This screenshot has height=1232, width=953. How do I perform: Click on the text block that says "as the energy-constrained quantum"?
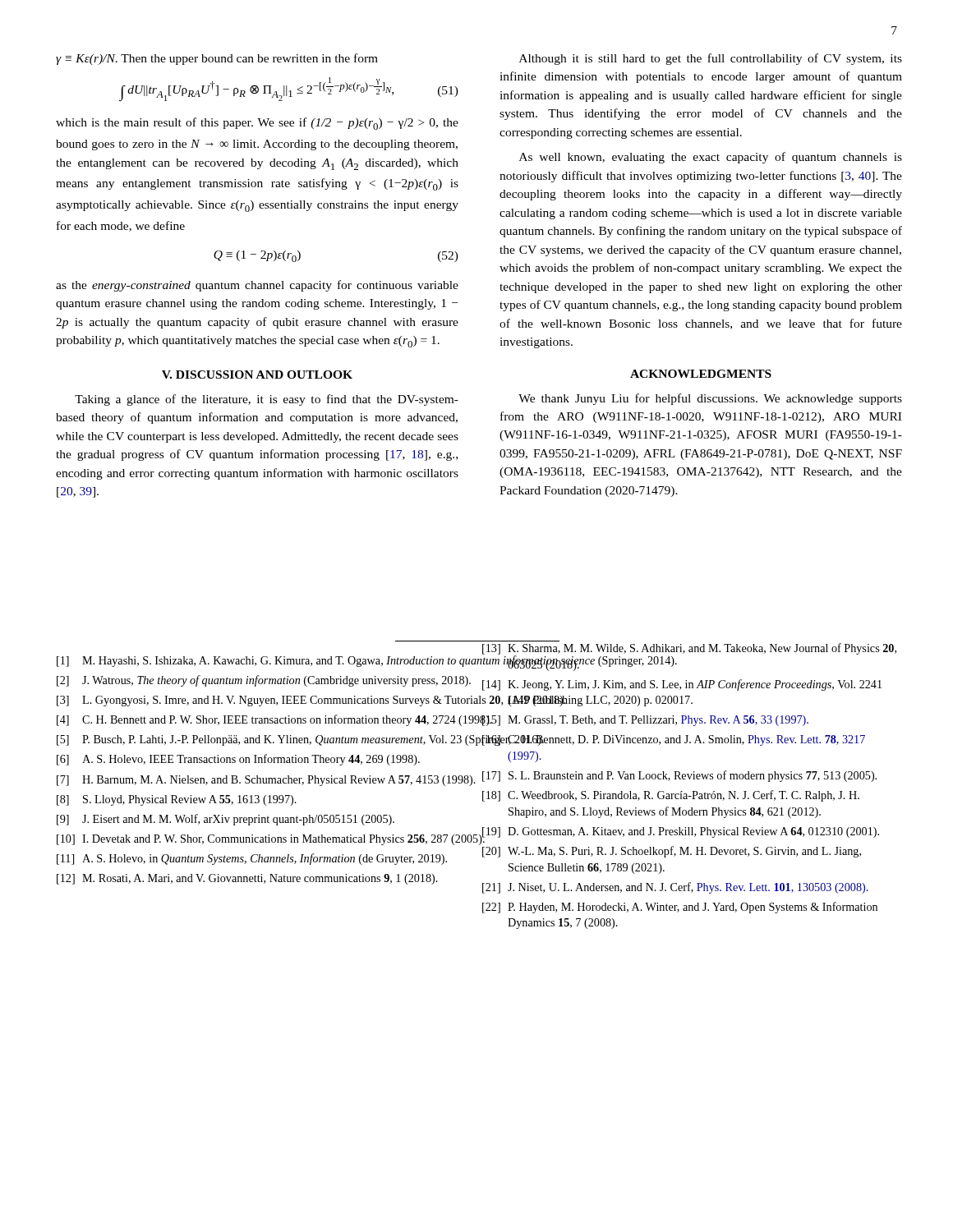click(x=257, y=314)
